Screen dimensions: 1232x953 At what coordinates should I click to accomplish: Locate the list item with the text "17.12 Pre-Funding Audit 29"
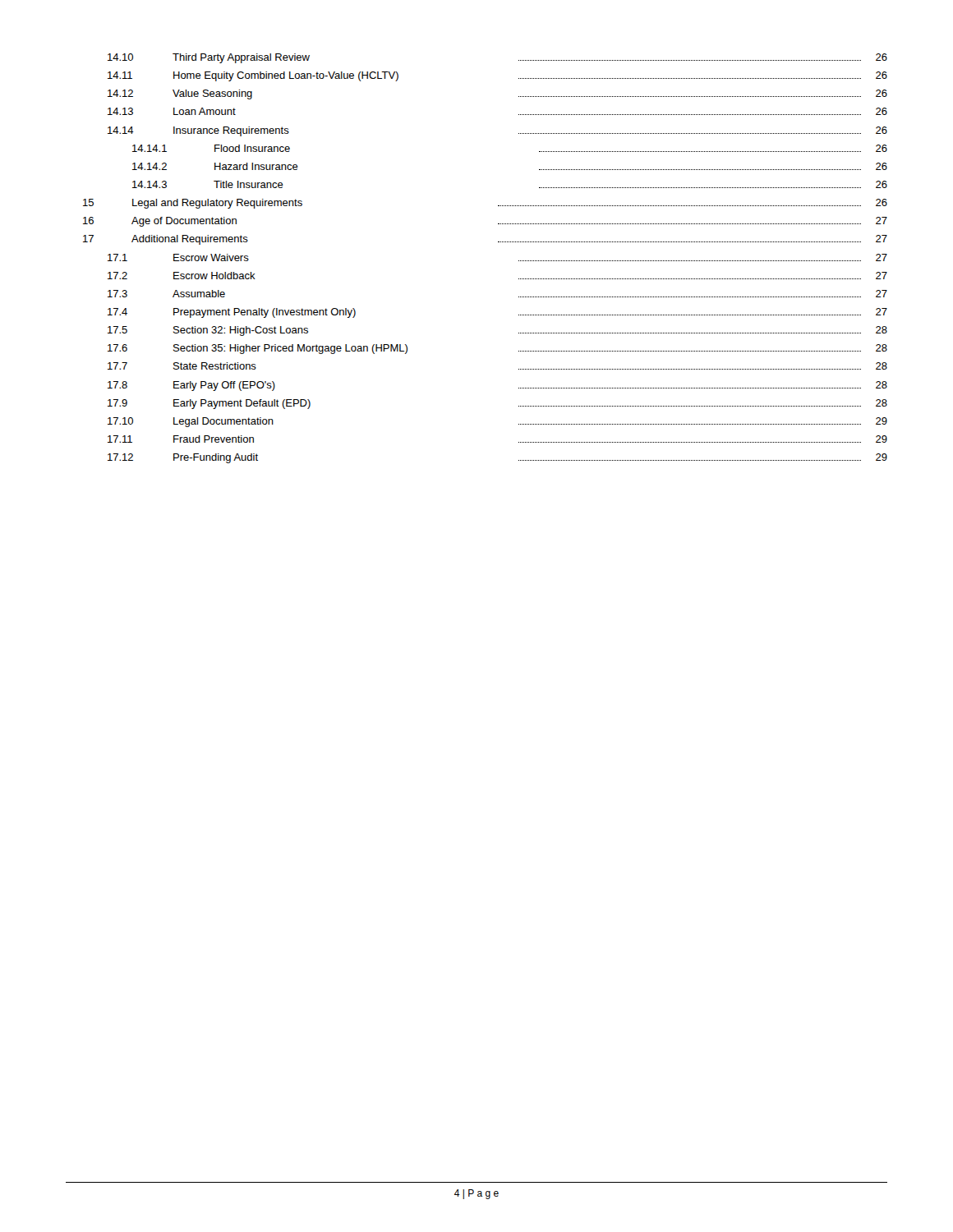coord(115,458)
